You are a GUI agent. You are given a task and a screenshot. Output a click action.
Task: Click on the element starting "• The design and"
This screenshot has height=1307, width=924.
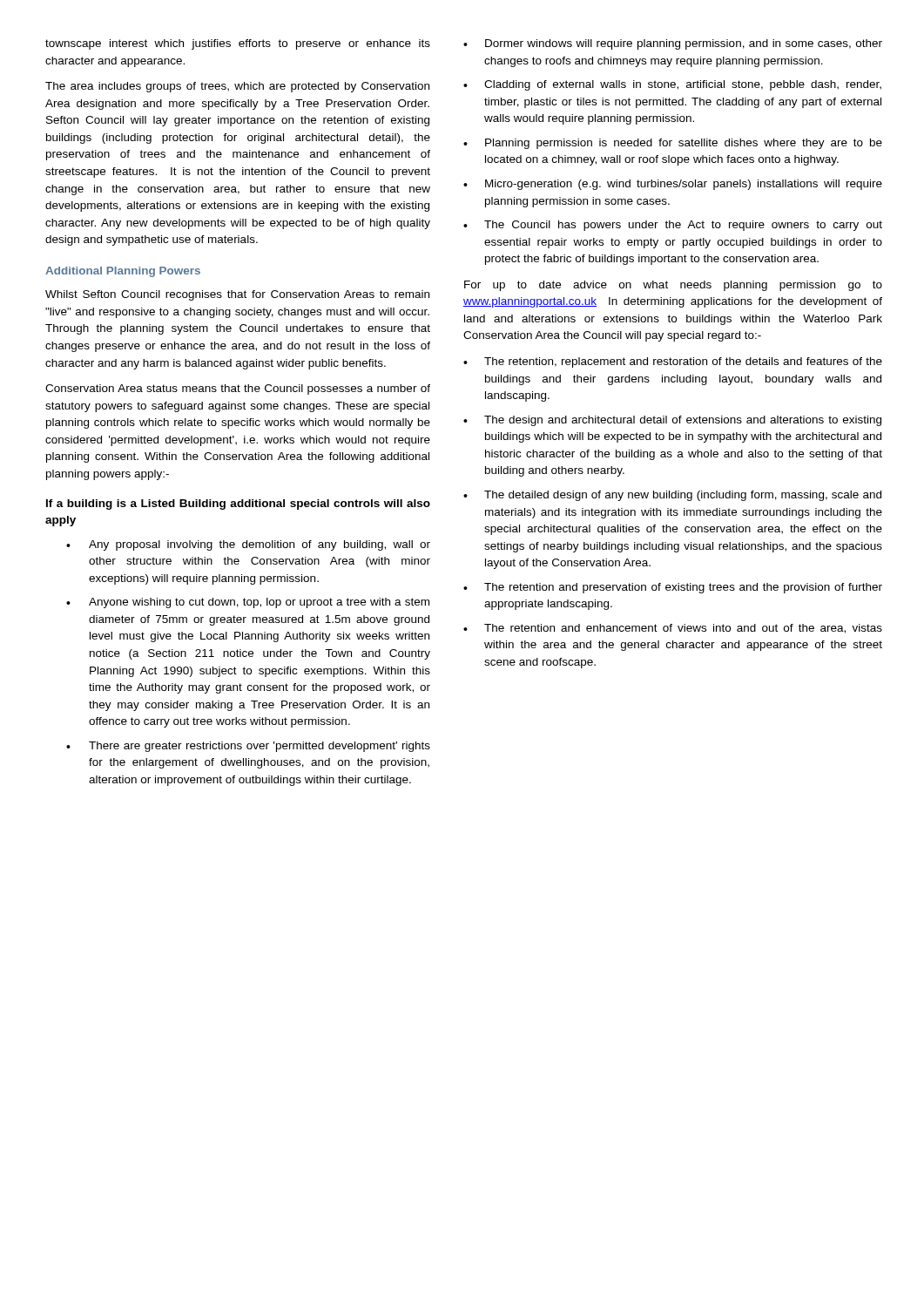pos(673,445)
